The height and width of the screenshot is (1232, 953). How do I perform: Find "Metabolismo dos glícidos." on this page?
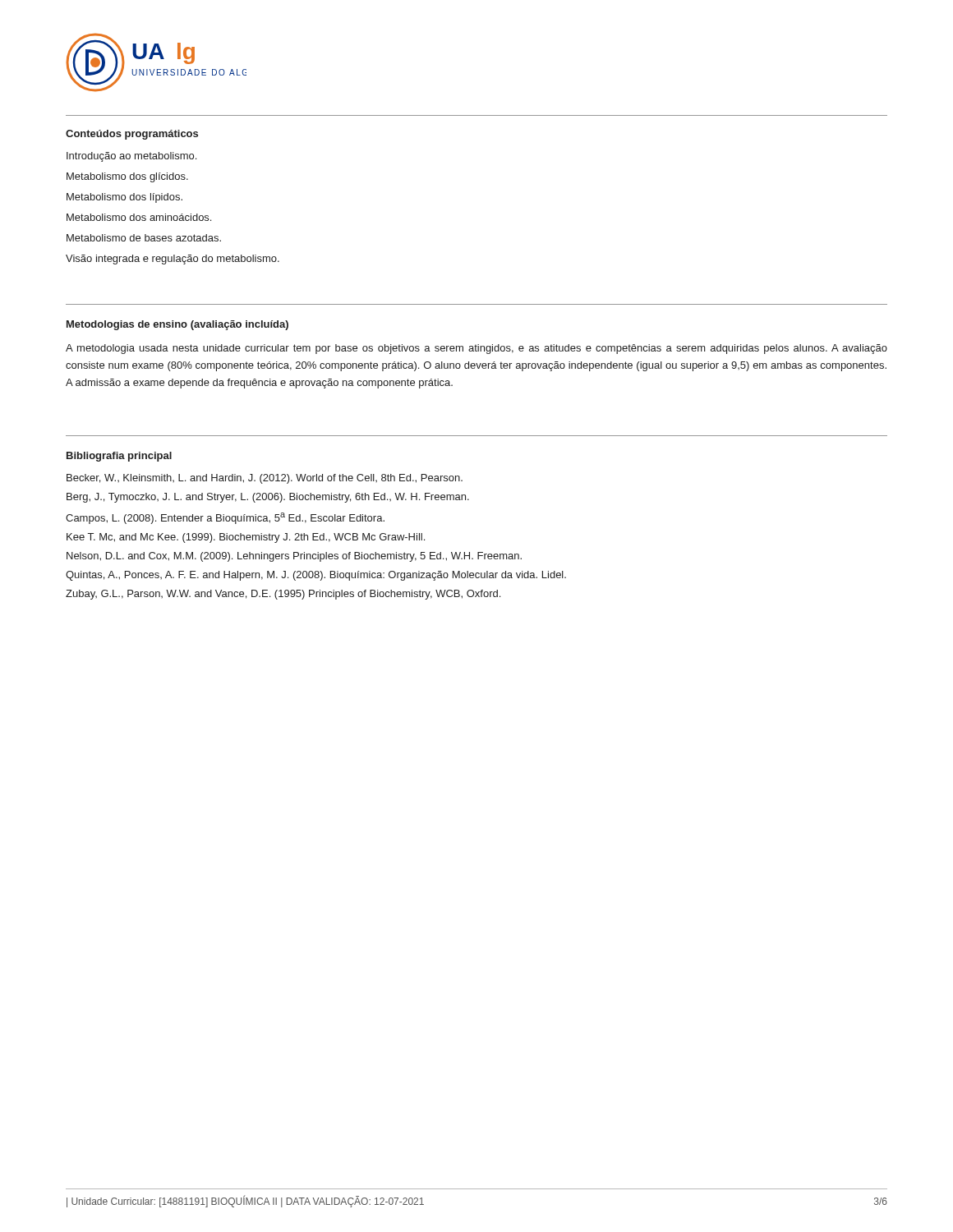tap(127, 176)
